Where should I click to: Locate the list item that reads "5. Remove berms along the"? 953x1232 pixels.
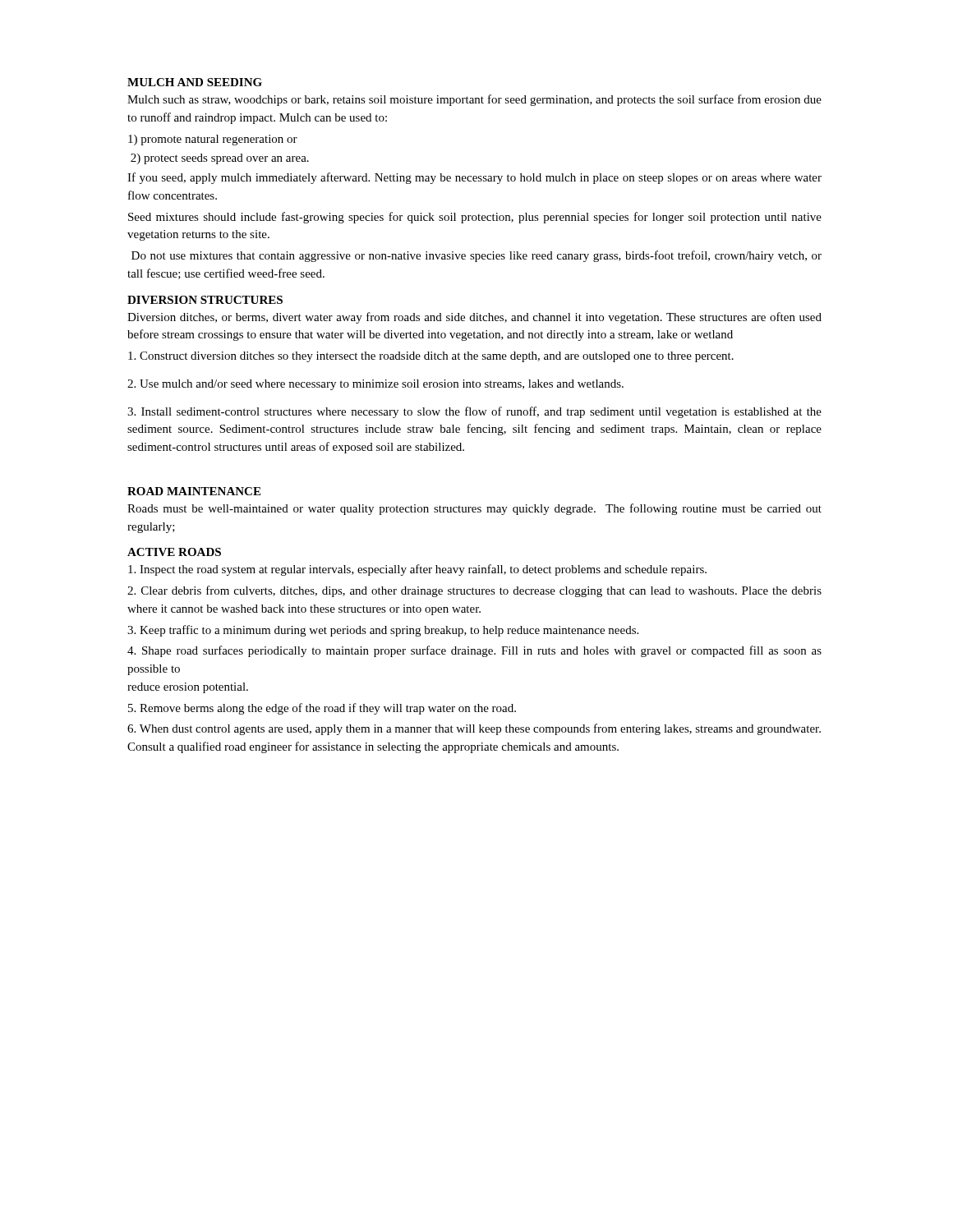click(322, 708)
